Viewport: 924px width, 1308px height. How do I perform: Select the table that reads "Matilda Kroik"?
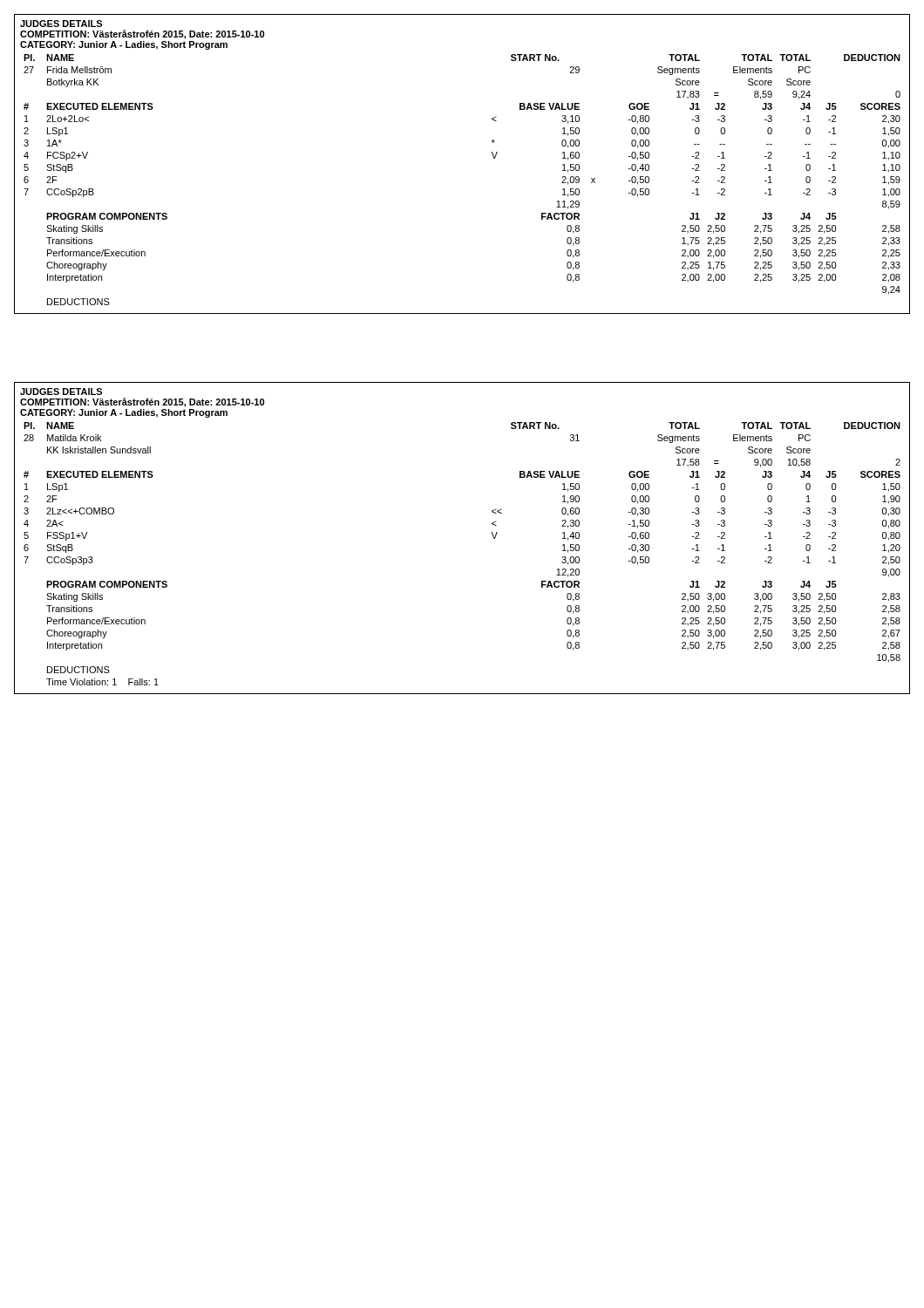click(462, 554)
